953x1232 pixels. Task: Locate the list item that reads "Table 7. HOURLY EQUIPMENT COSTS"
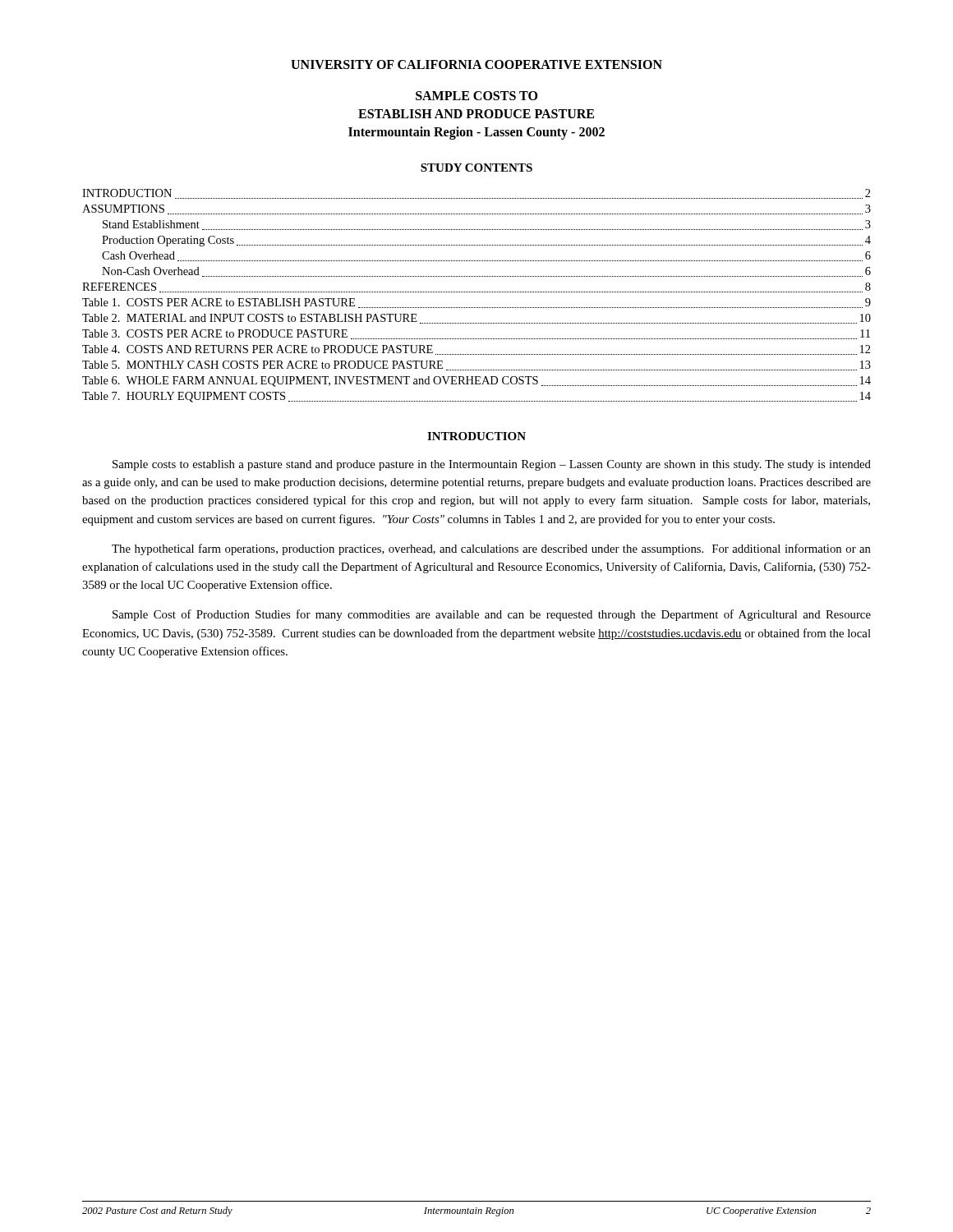coord(476,396)
